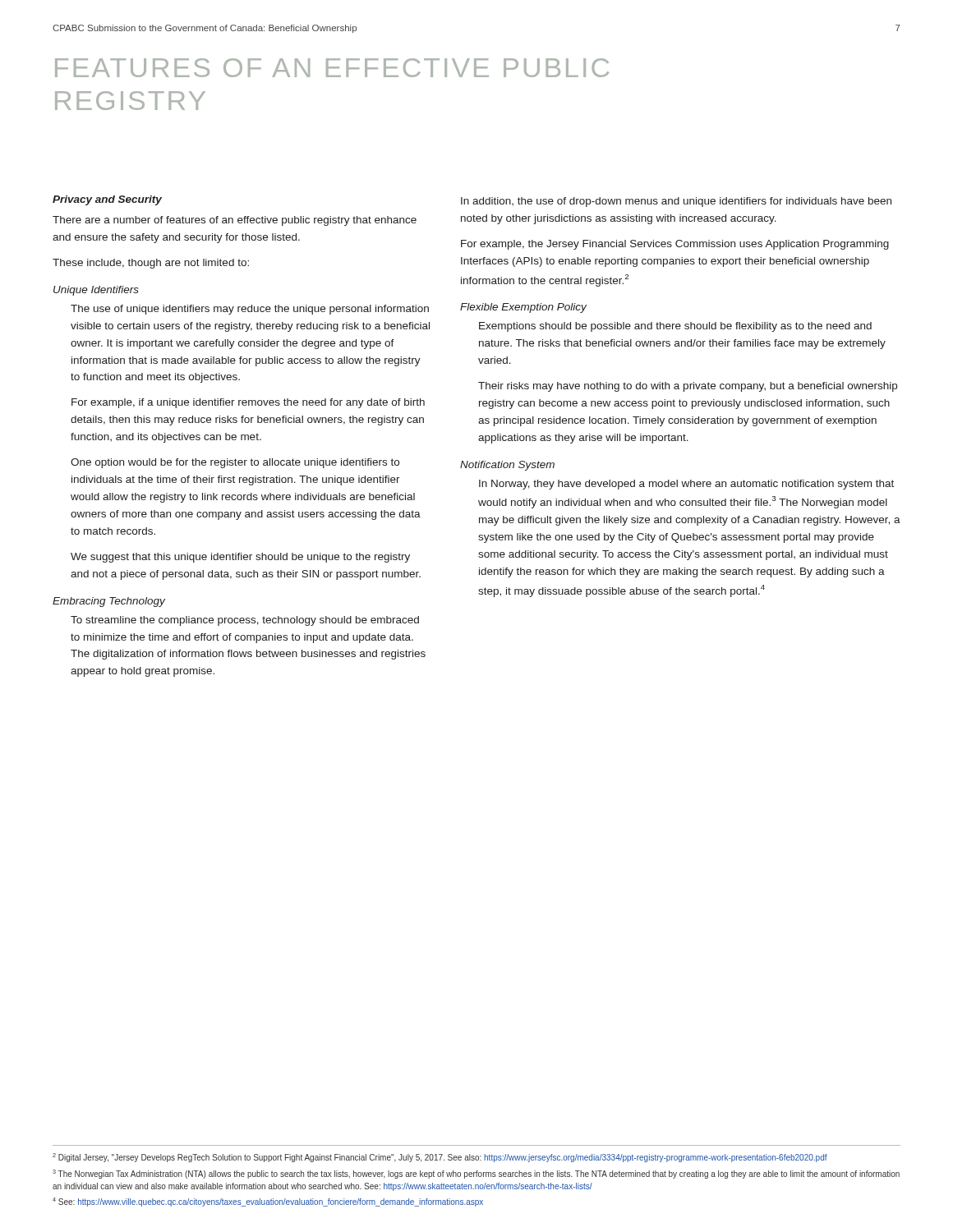Viewport: 953px width, 1232px height.
Task: Click on the text block that reads "There are a number of features of an"
Action: click(235, 228)
